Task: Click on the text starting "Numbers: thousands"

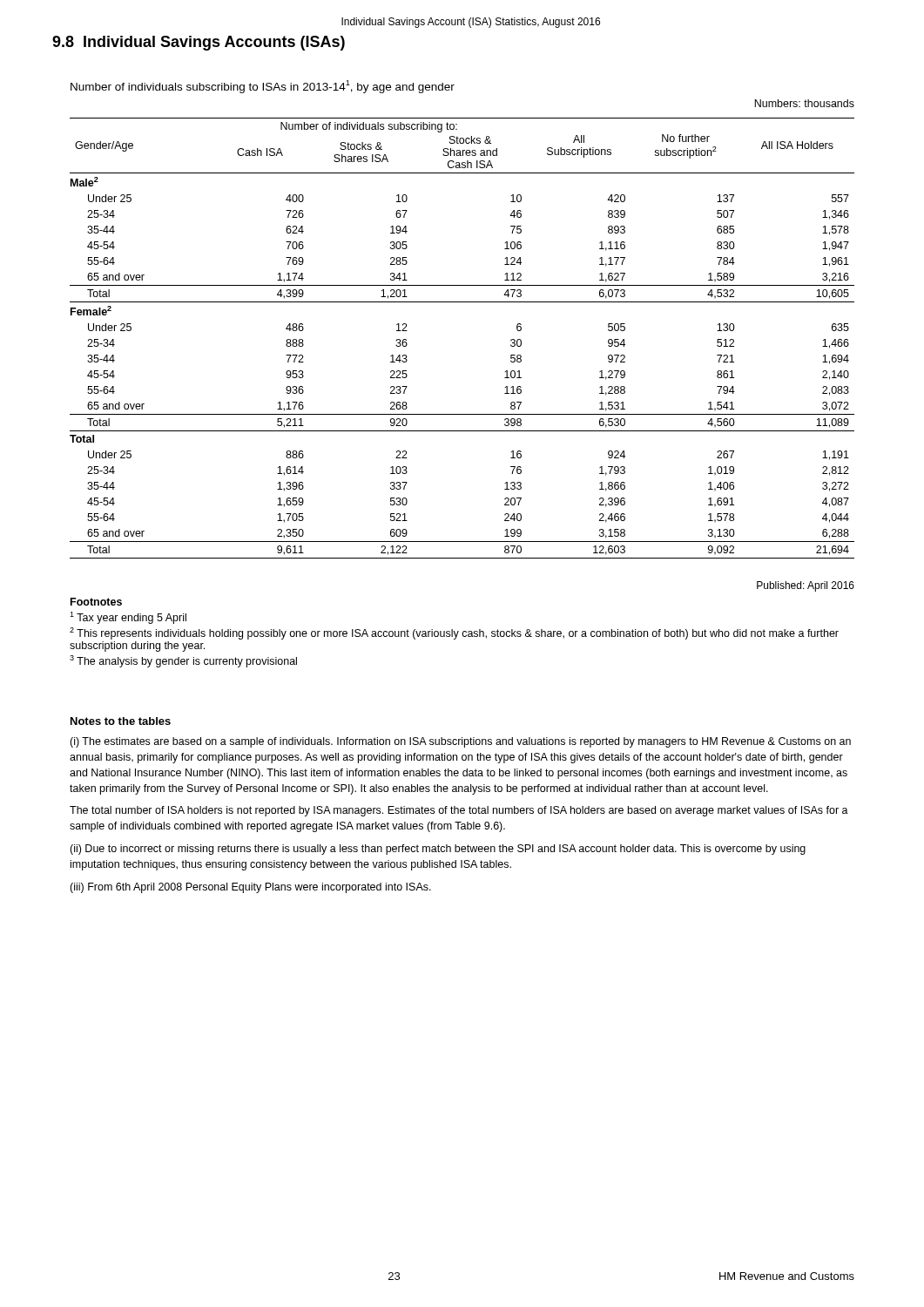Action: (804, 104)
